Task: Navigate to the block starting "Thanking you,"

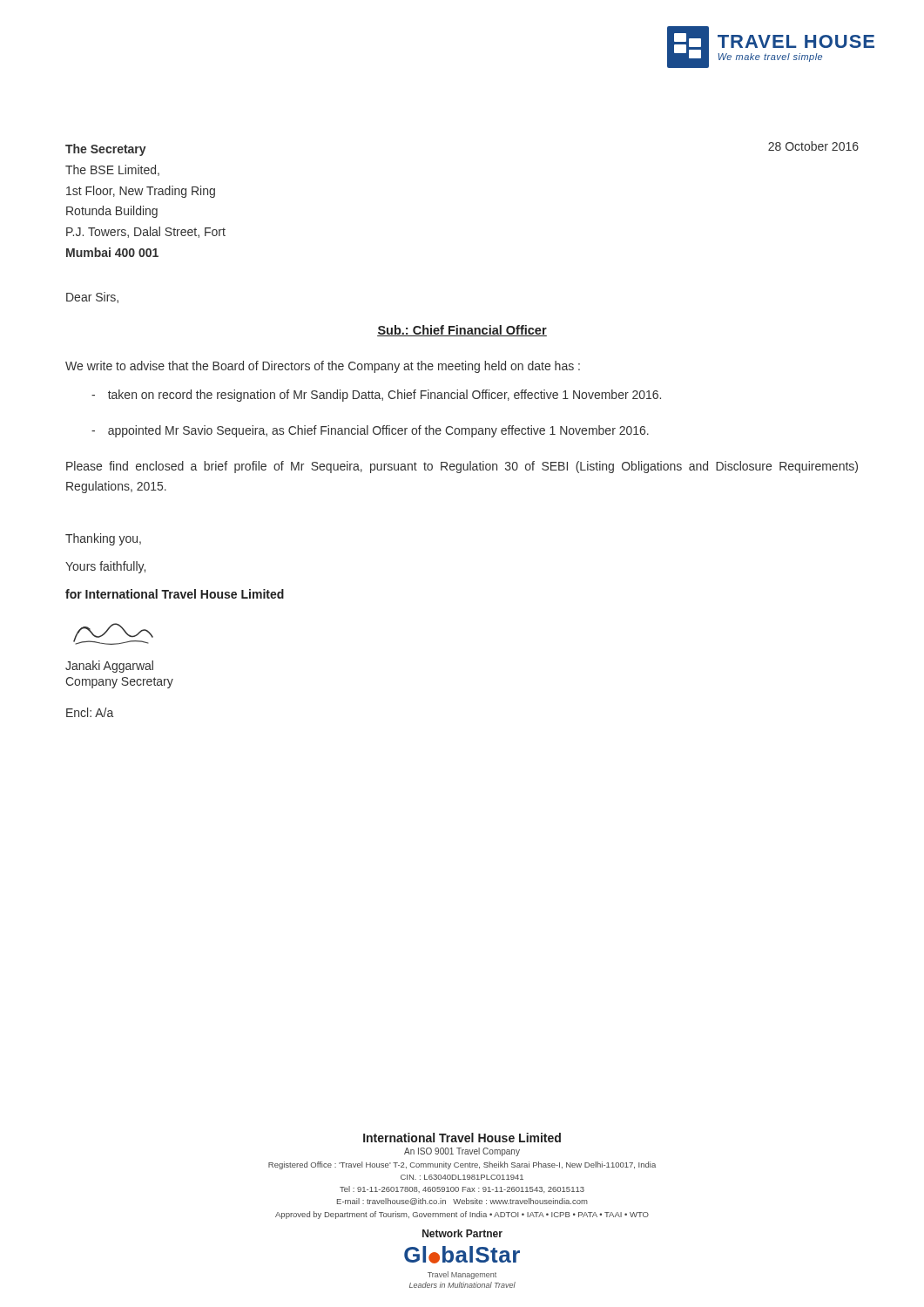Action: pyautogui.click(x=104, y=539)
